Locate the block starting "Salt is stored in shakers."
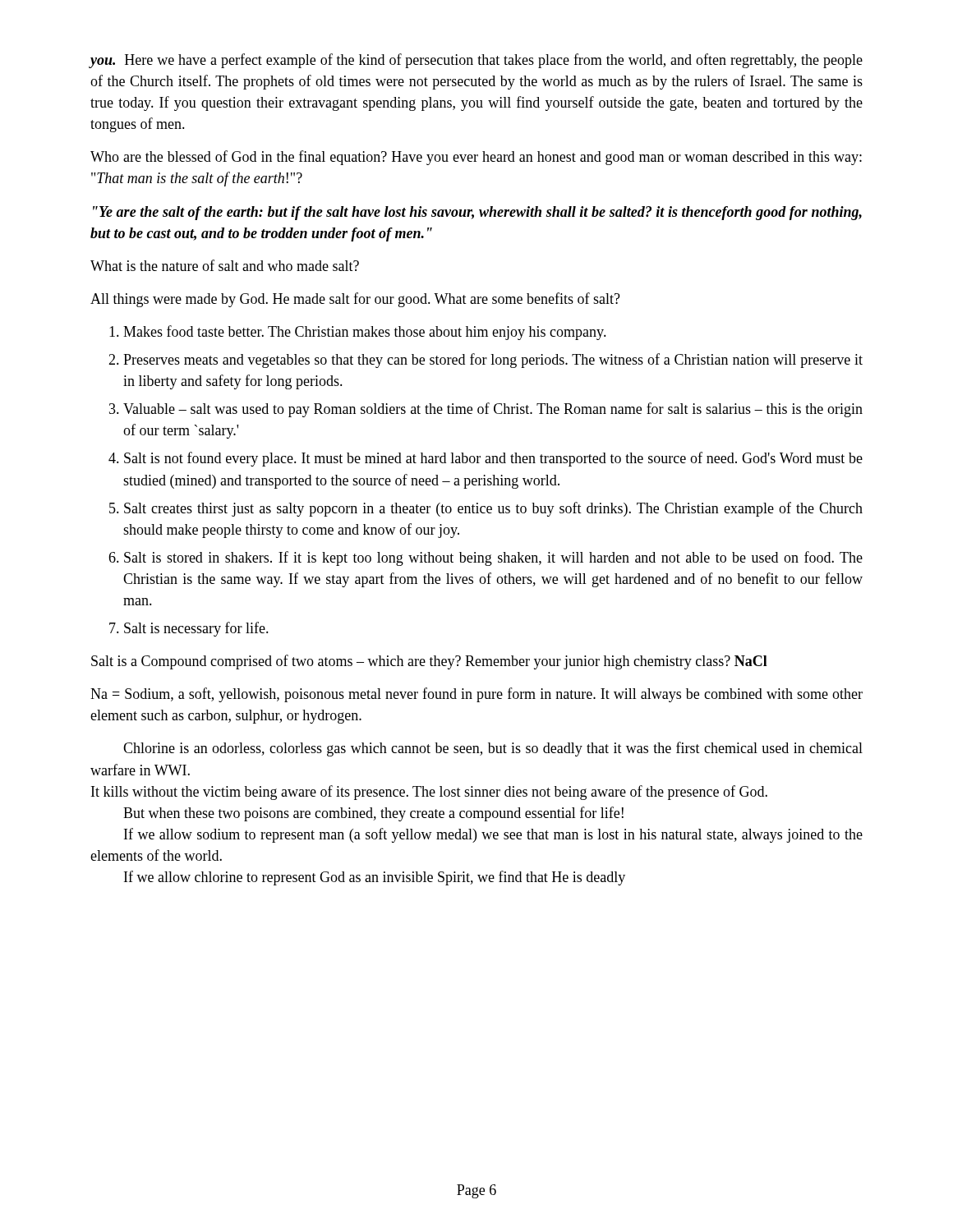Image resolution: width=953 pixels, height=1232 pixels. point(493,579)
